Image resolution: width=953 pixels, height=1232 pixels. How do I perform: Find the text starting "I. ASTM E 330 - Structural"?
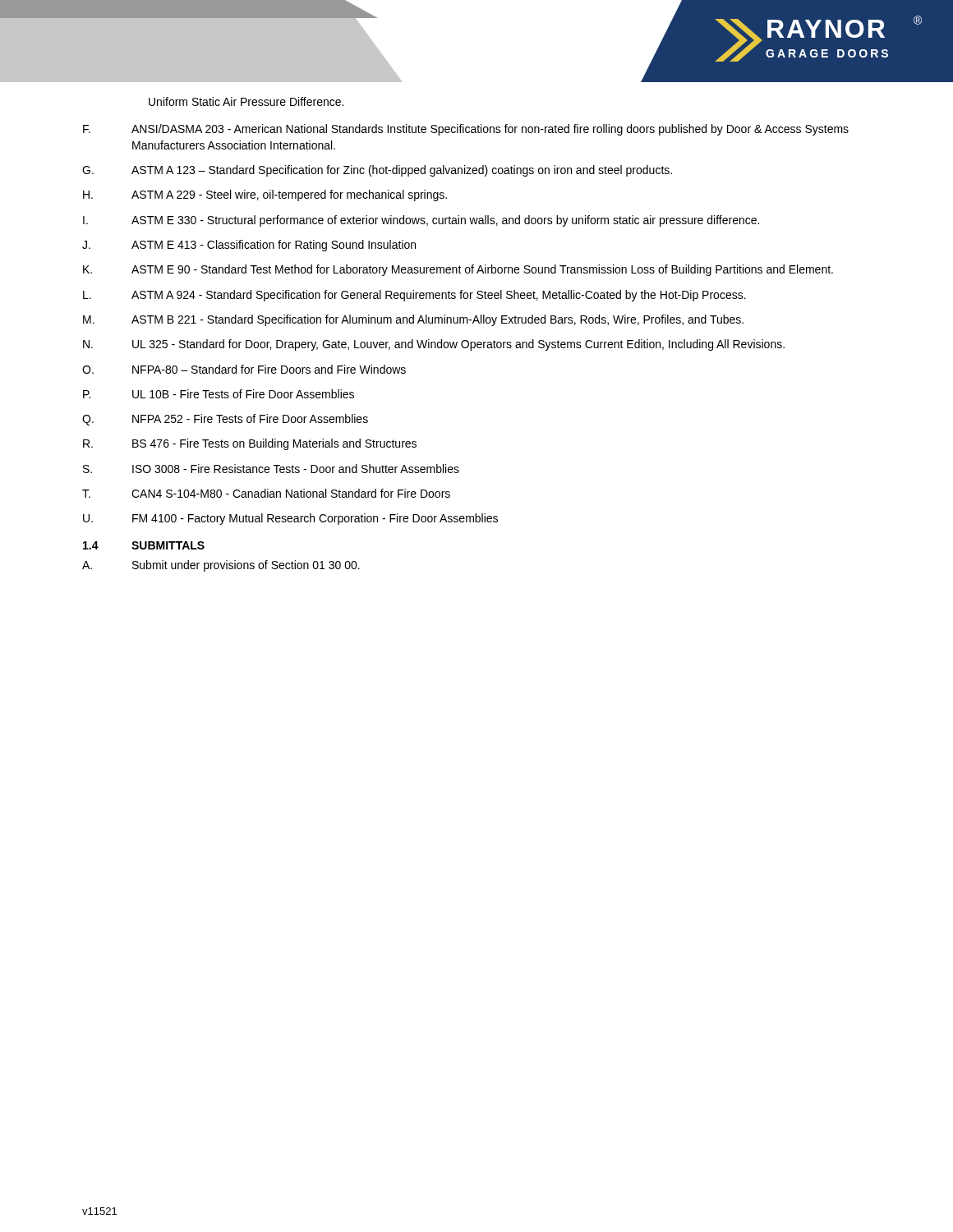point(485,220)
